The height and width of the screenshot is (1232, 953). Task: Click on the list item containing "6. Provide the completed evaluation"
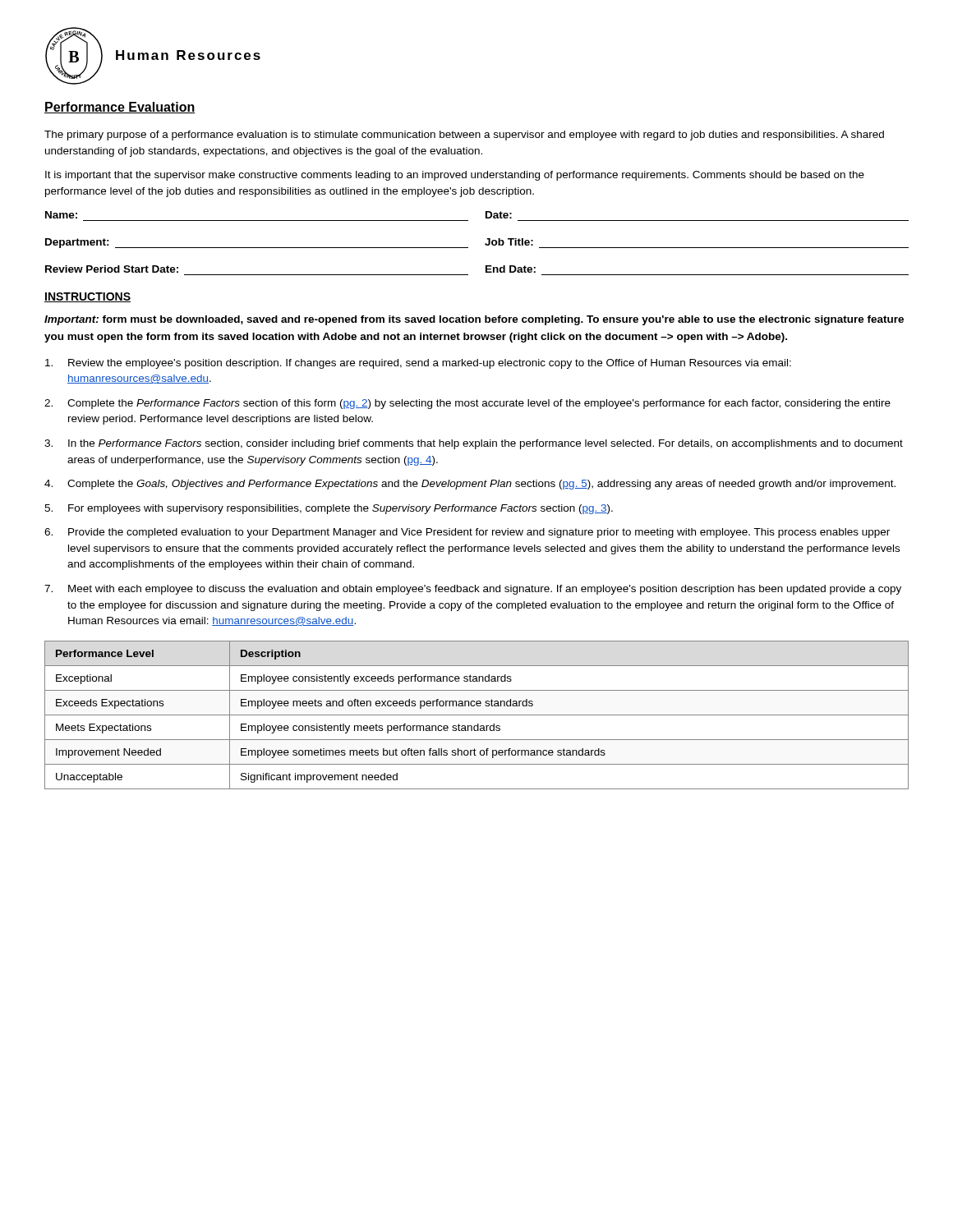point(476,548)
